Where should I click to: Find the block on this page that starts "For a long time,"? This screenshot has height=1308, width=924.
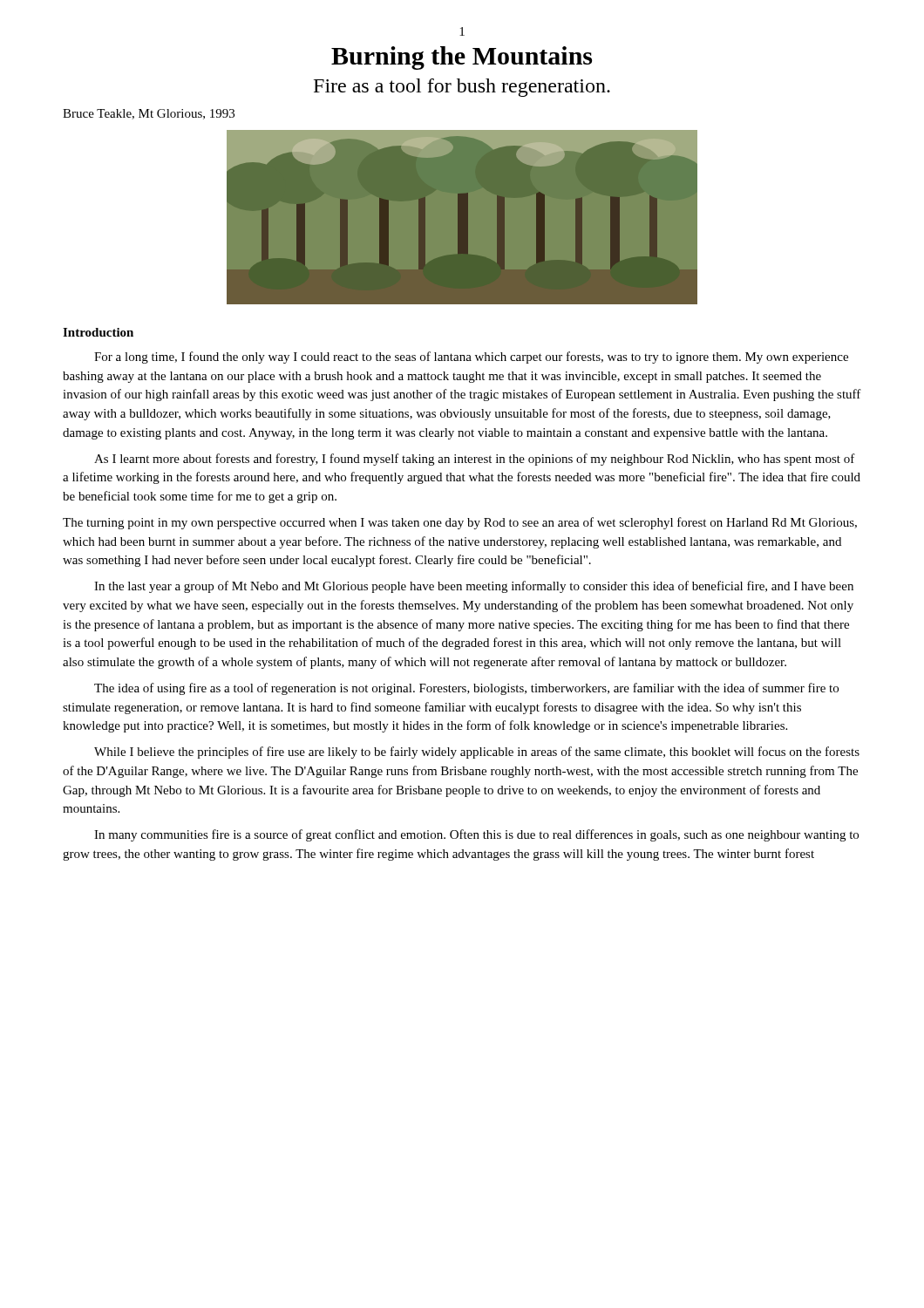(462, 394)
